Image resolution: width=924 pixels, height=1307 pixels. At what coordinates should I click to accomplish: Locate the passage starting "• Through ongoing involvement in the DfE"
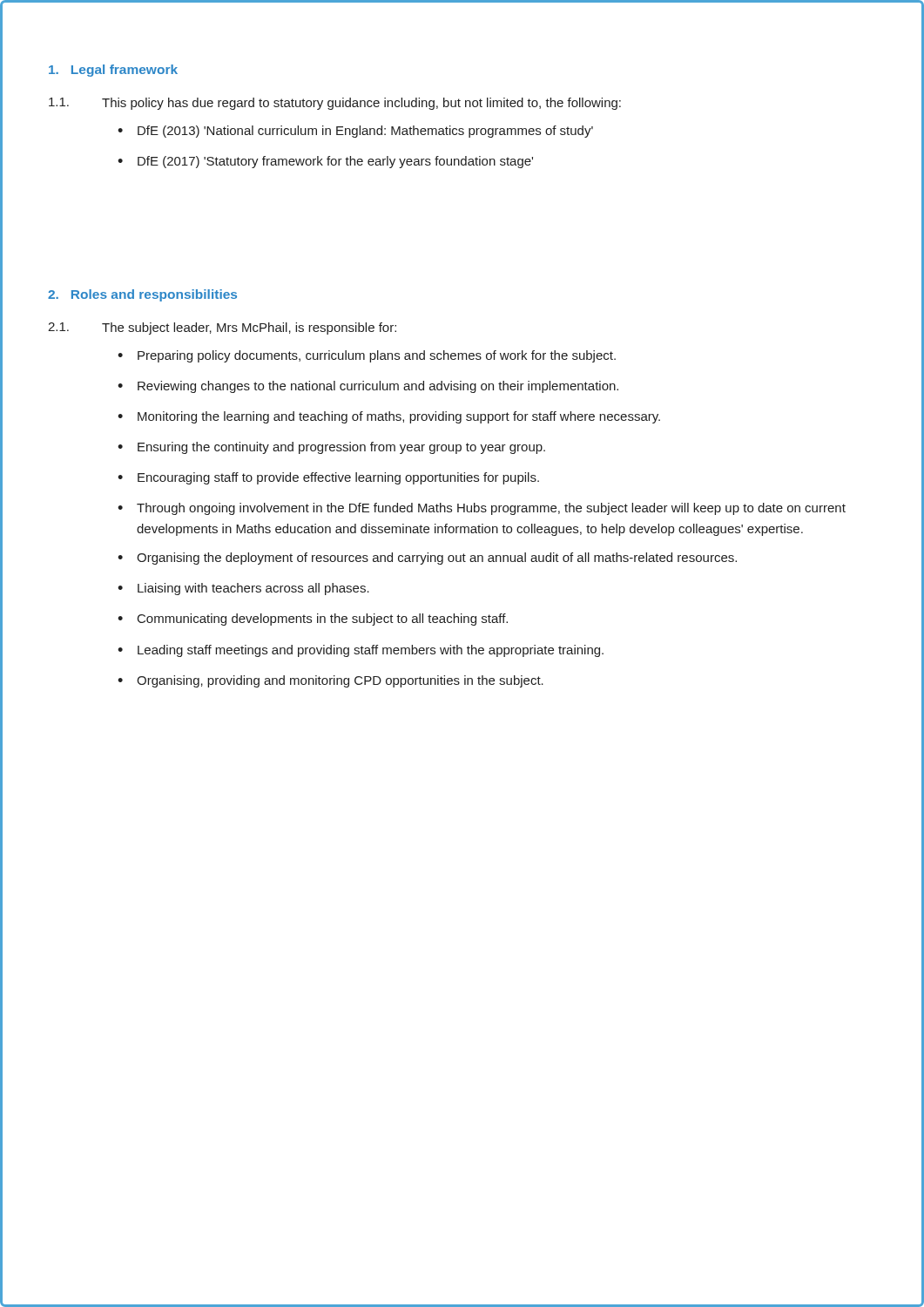click(x=497, y=518)
